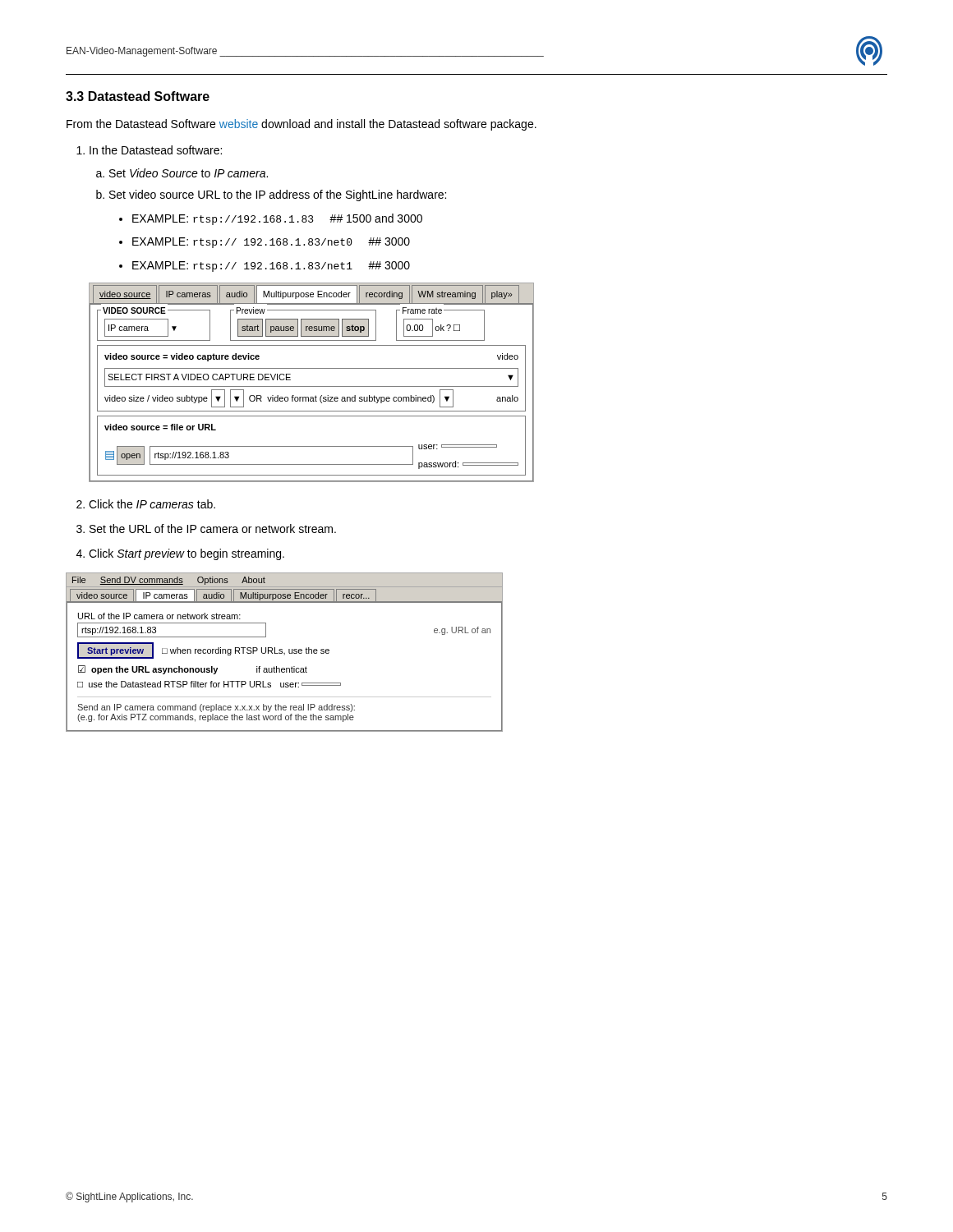Viewport: 953px width, 1232px height.
Task: Find the passage starting "Click Start preview to begin streaming."
Action: (187, 554)
